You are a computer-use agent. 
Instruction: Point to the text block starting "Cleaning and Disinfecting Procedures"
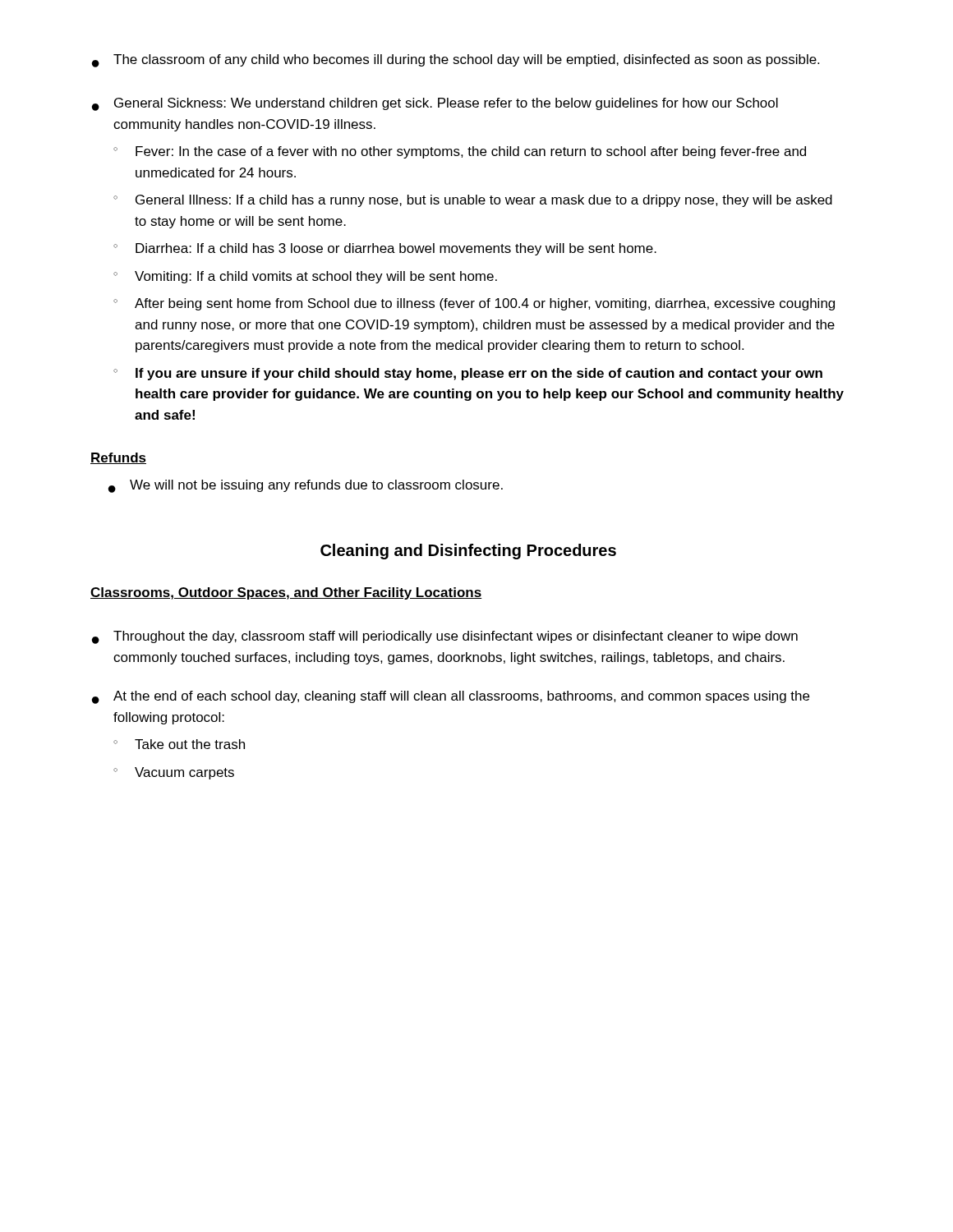468,550
